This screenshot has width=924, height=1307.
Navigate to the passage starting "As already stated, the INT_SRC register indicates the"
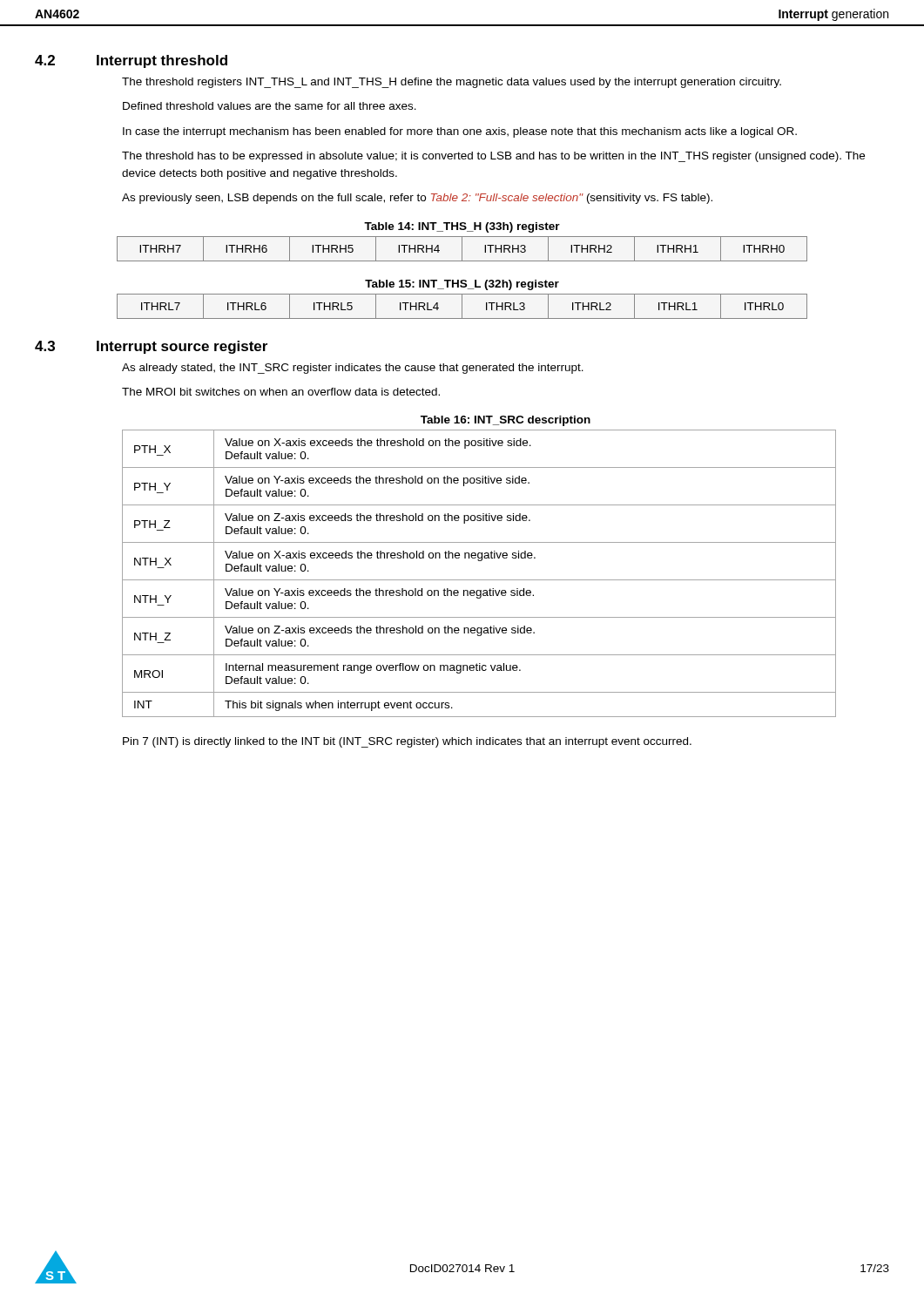[x=353, y=367]
